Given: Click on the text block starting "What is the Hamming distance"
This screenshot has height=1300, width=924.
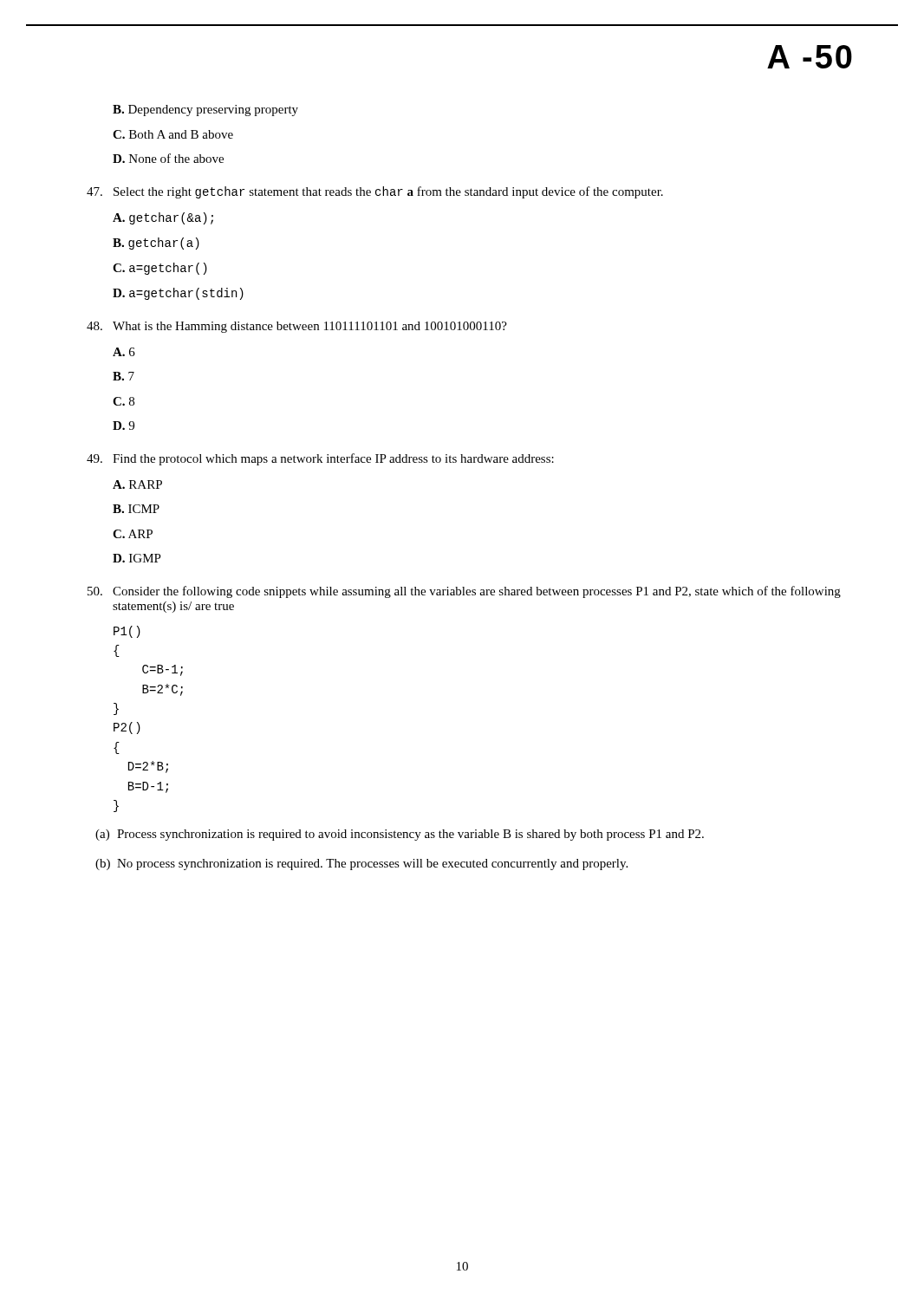Looking at the screenshot, I should (x=297, y=327).
